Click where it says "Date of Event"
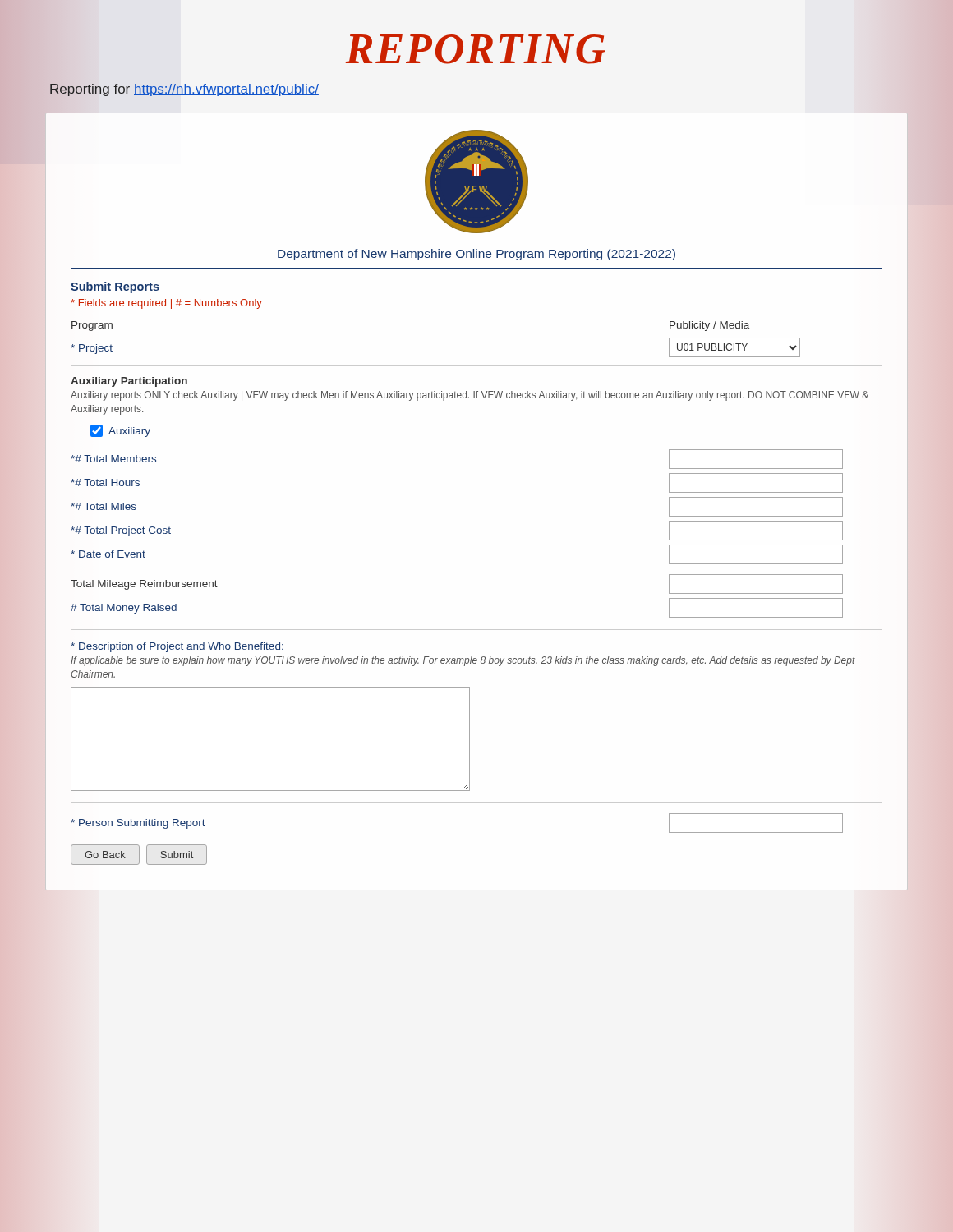 pos(106,553)
